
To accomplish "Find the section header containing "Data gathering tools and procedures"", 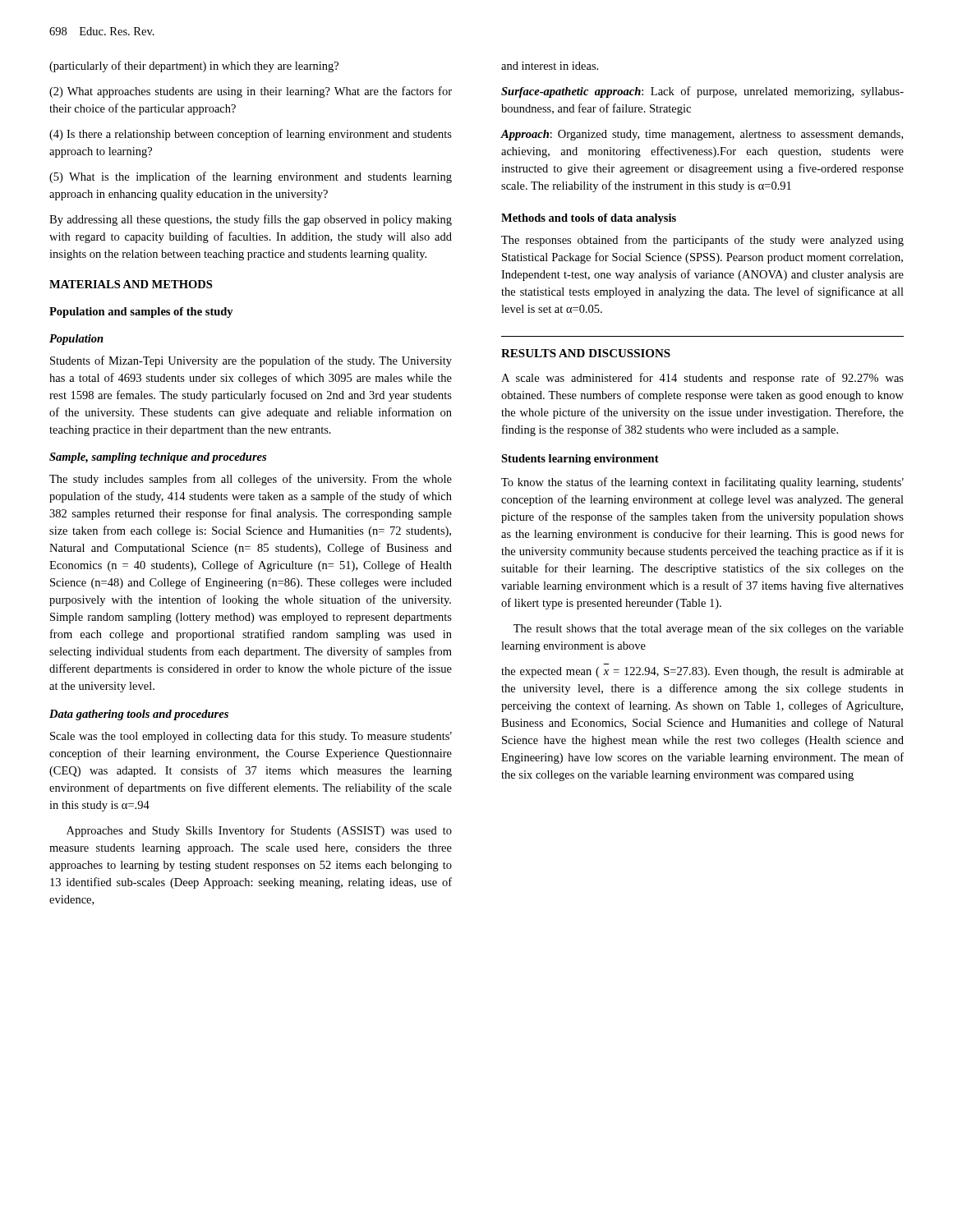I will 139,713.
